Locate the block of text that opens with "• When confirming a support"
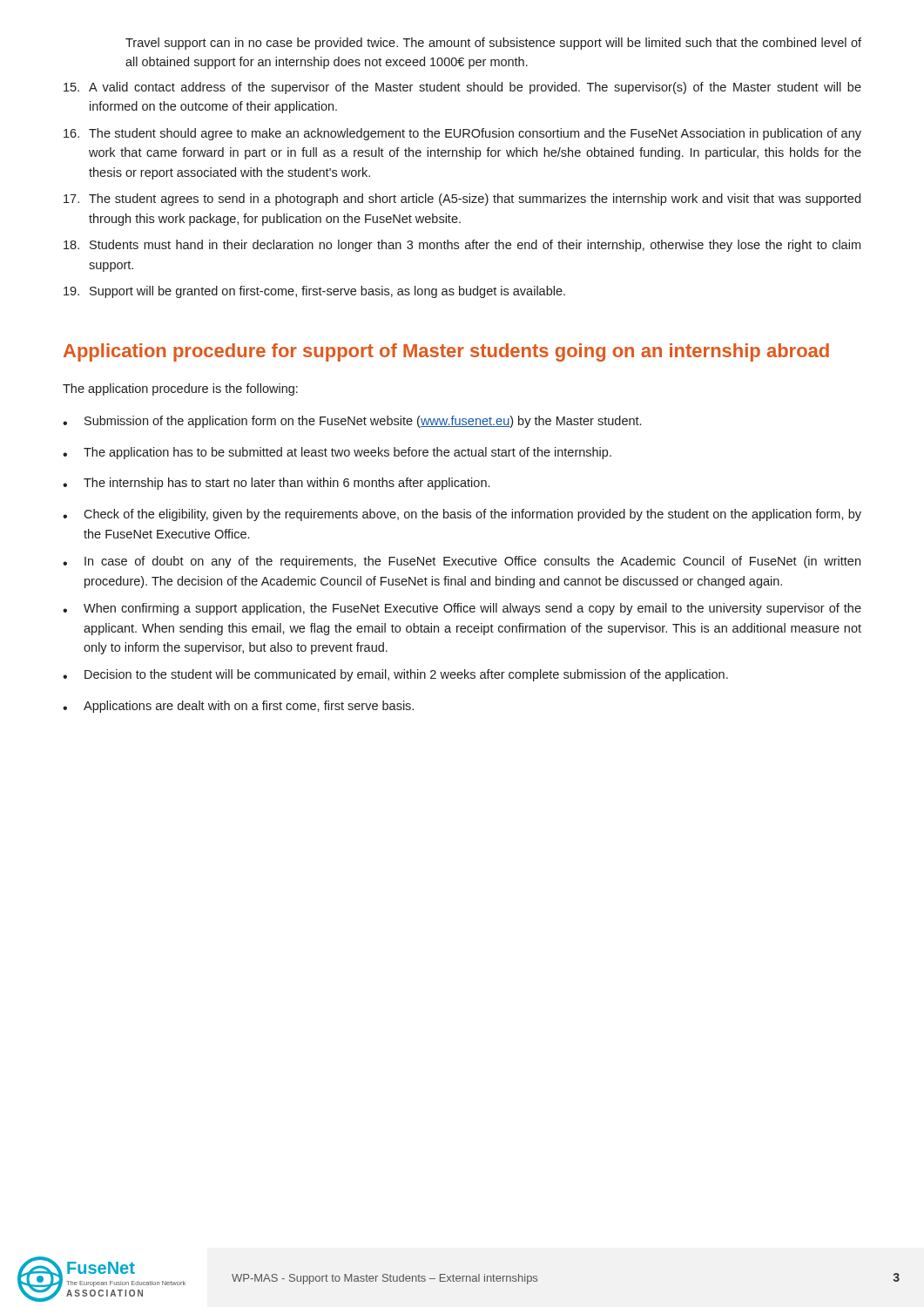This screenshot has height=1307, width=924. pos(462,628)
